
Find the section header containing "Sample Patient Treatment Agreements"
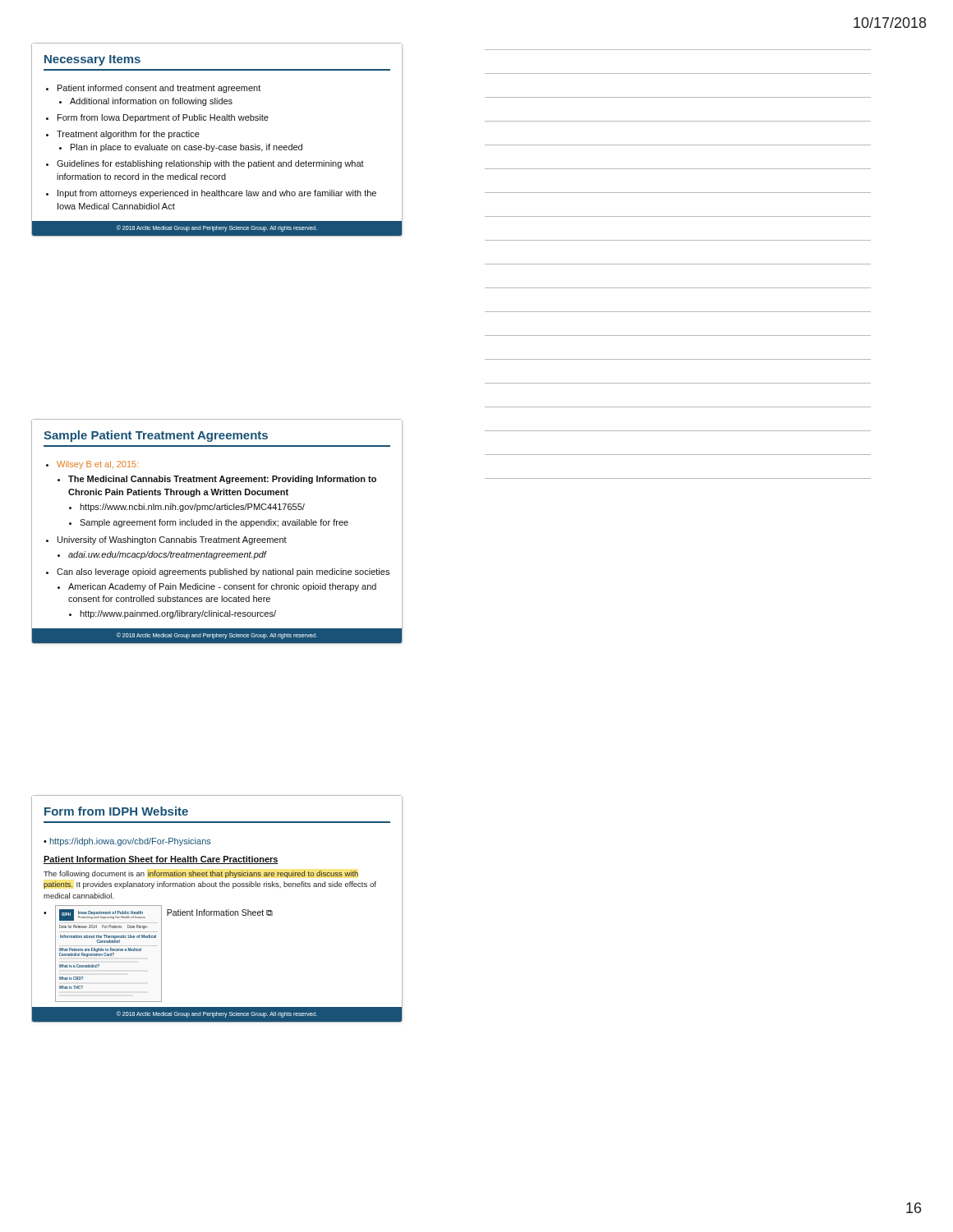(217, 437)
